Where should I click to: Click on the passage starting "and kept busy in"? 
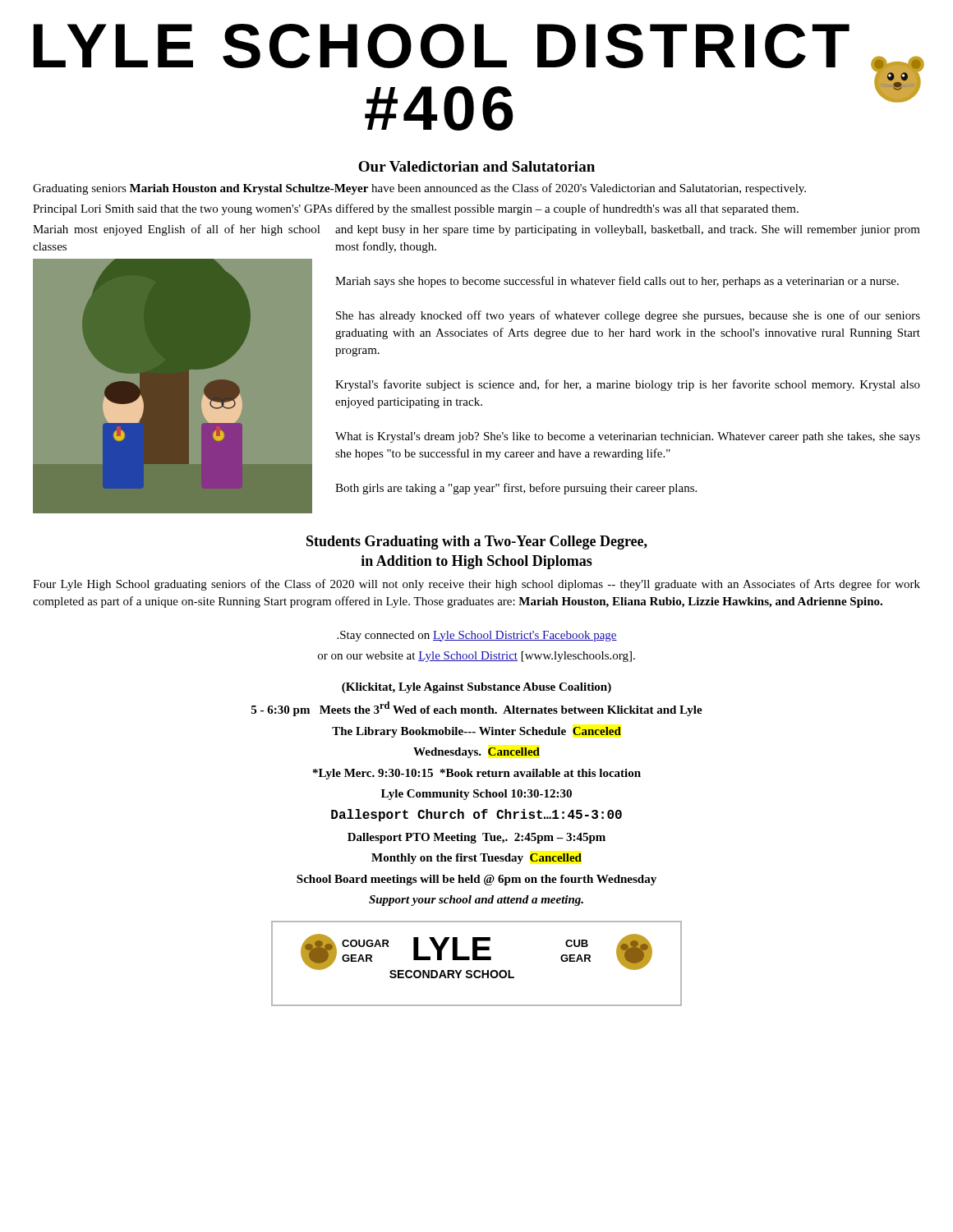pos(628,230)
